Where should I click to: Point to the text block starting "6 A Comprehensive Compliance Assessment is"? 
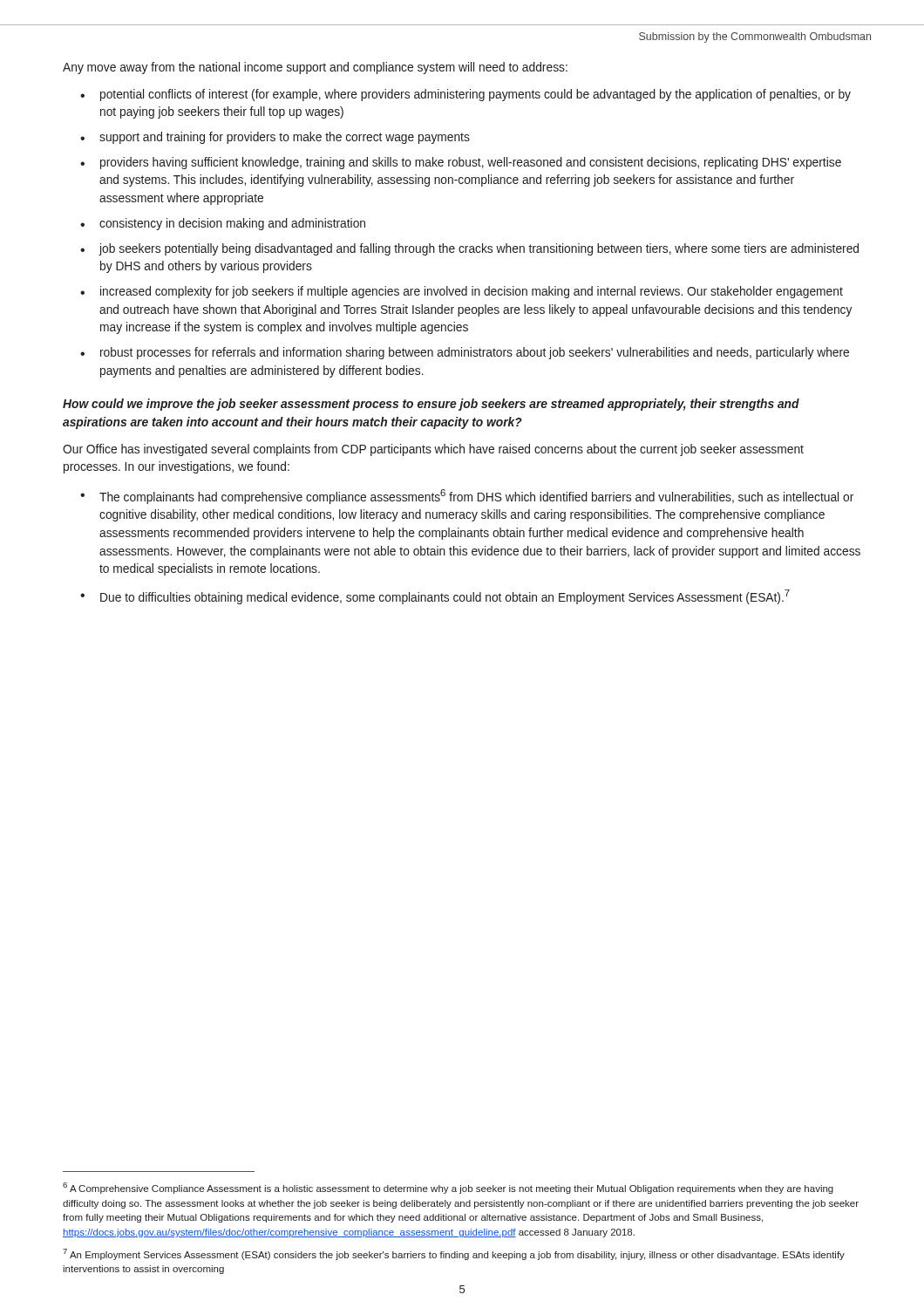461,1209
